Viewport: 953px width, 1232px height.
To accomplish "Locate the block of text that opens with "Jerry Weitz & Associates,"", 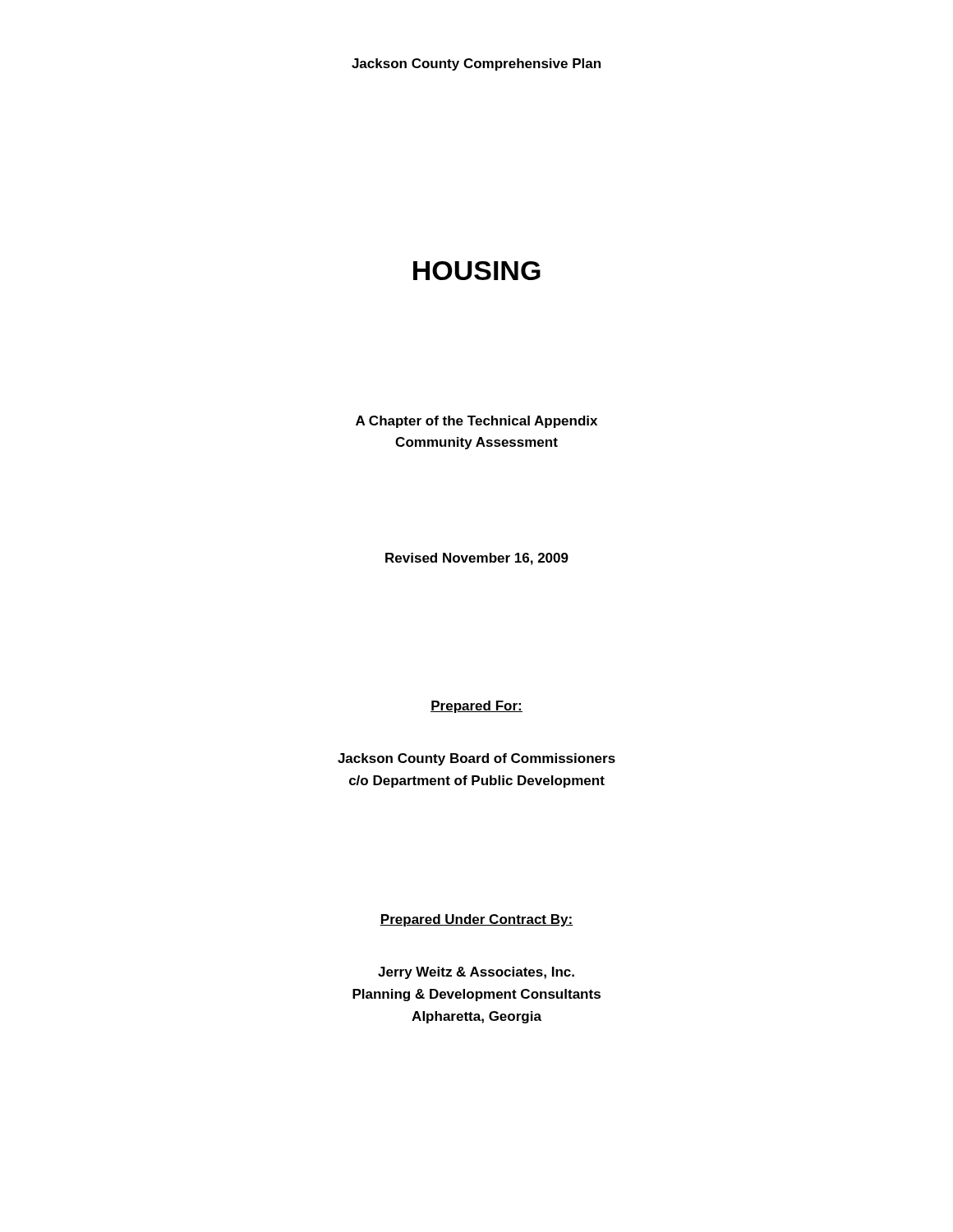I will coord(476,994).
